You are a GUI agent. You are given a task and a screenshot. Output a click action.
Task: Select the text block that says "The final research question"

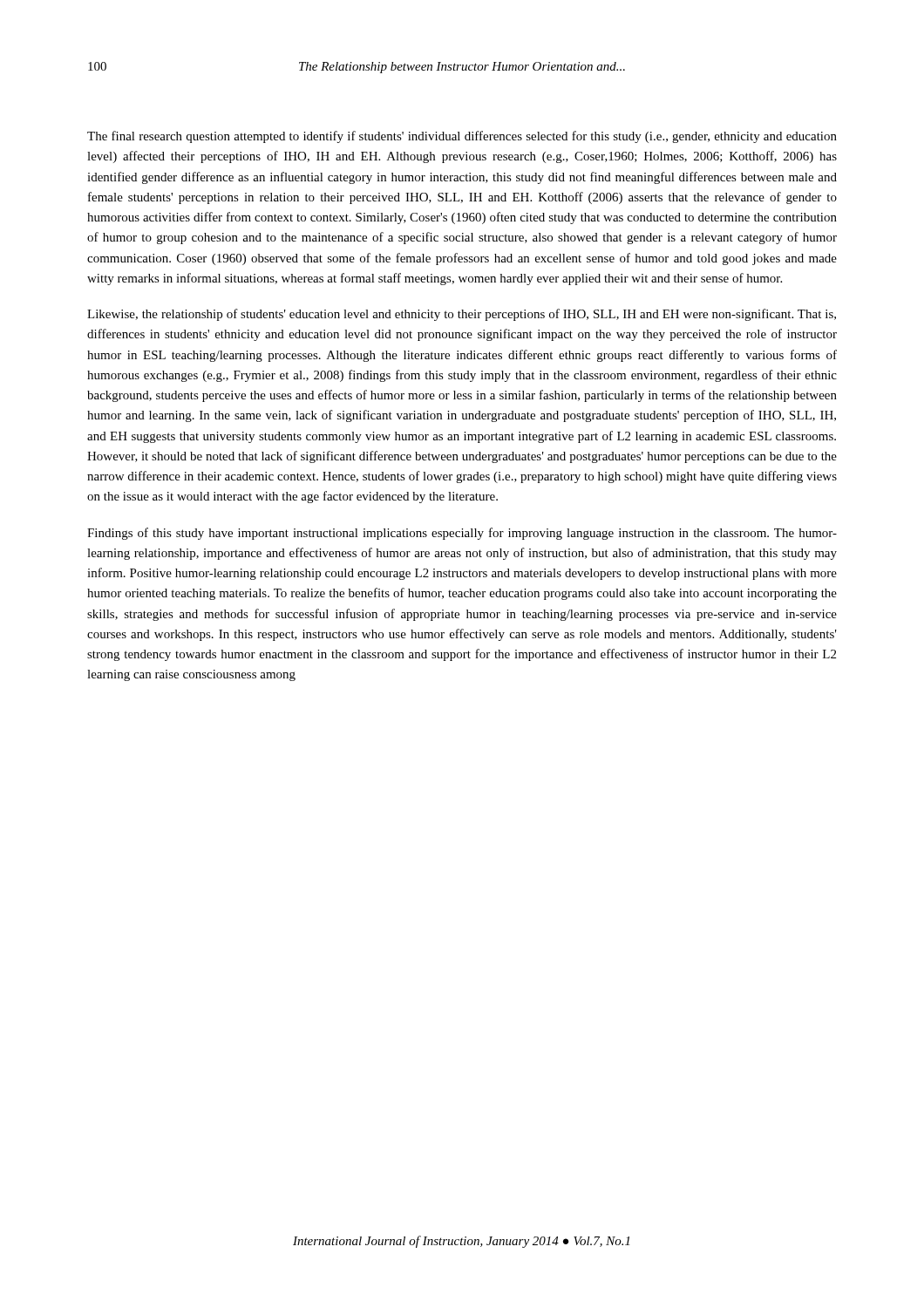point(462,207)
